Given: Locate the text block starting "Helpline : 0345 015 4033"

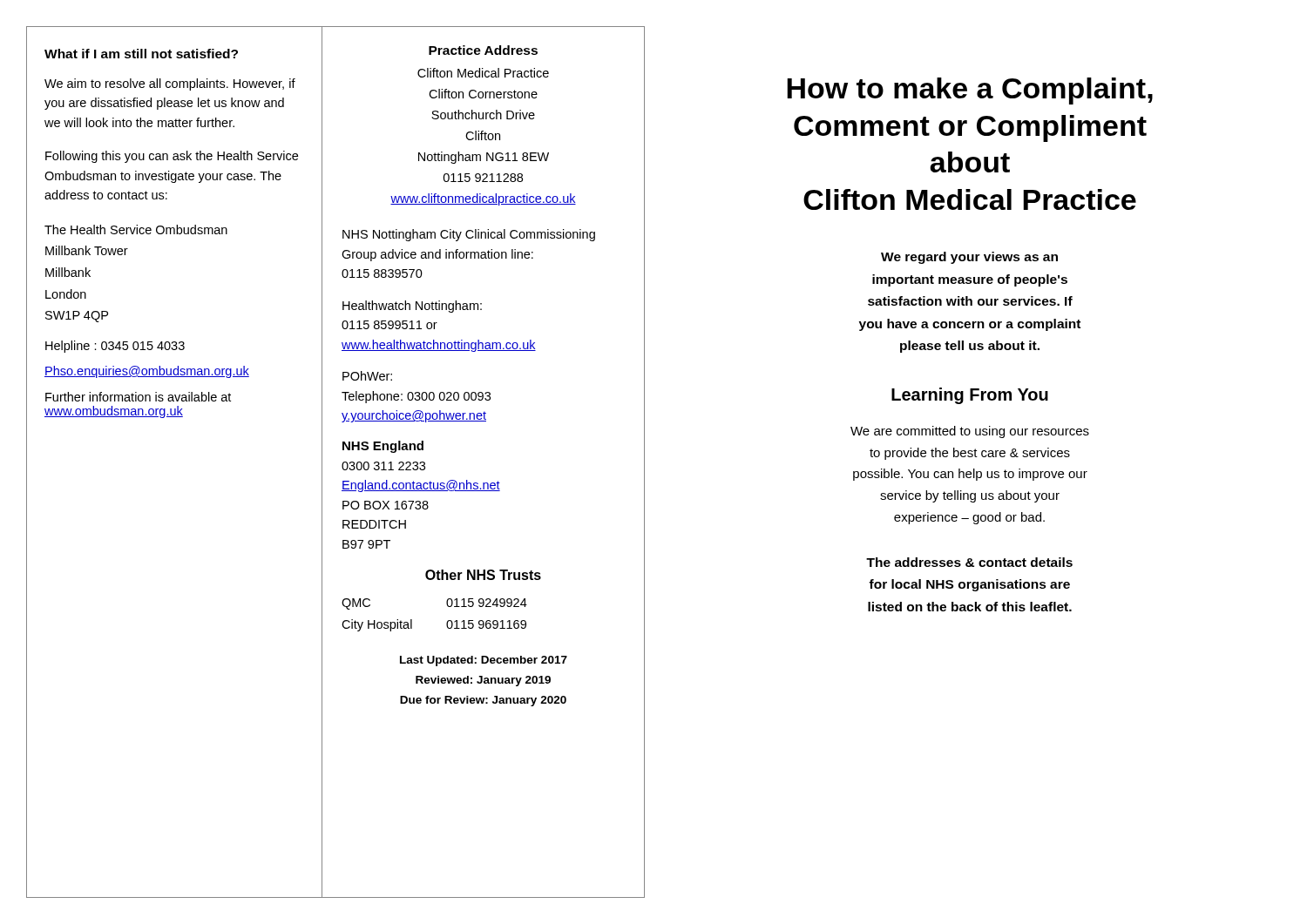Looking at the screenshot, I should tap(115, 346).
